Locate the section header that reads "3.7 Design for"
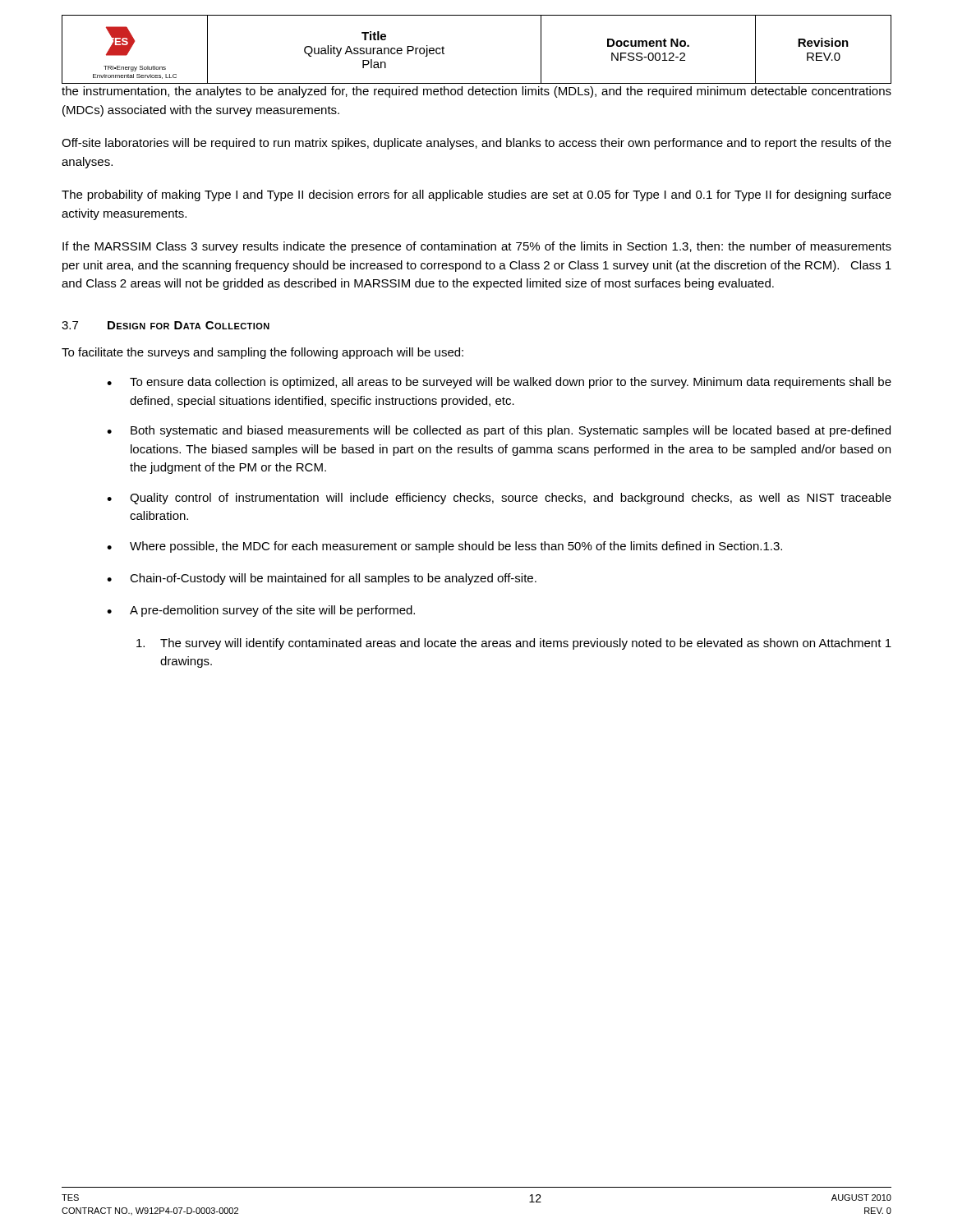This screenshot has width=953, height=1232. pyautogui.click(x=166, y=324)
